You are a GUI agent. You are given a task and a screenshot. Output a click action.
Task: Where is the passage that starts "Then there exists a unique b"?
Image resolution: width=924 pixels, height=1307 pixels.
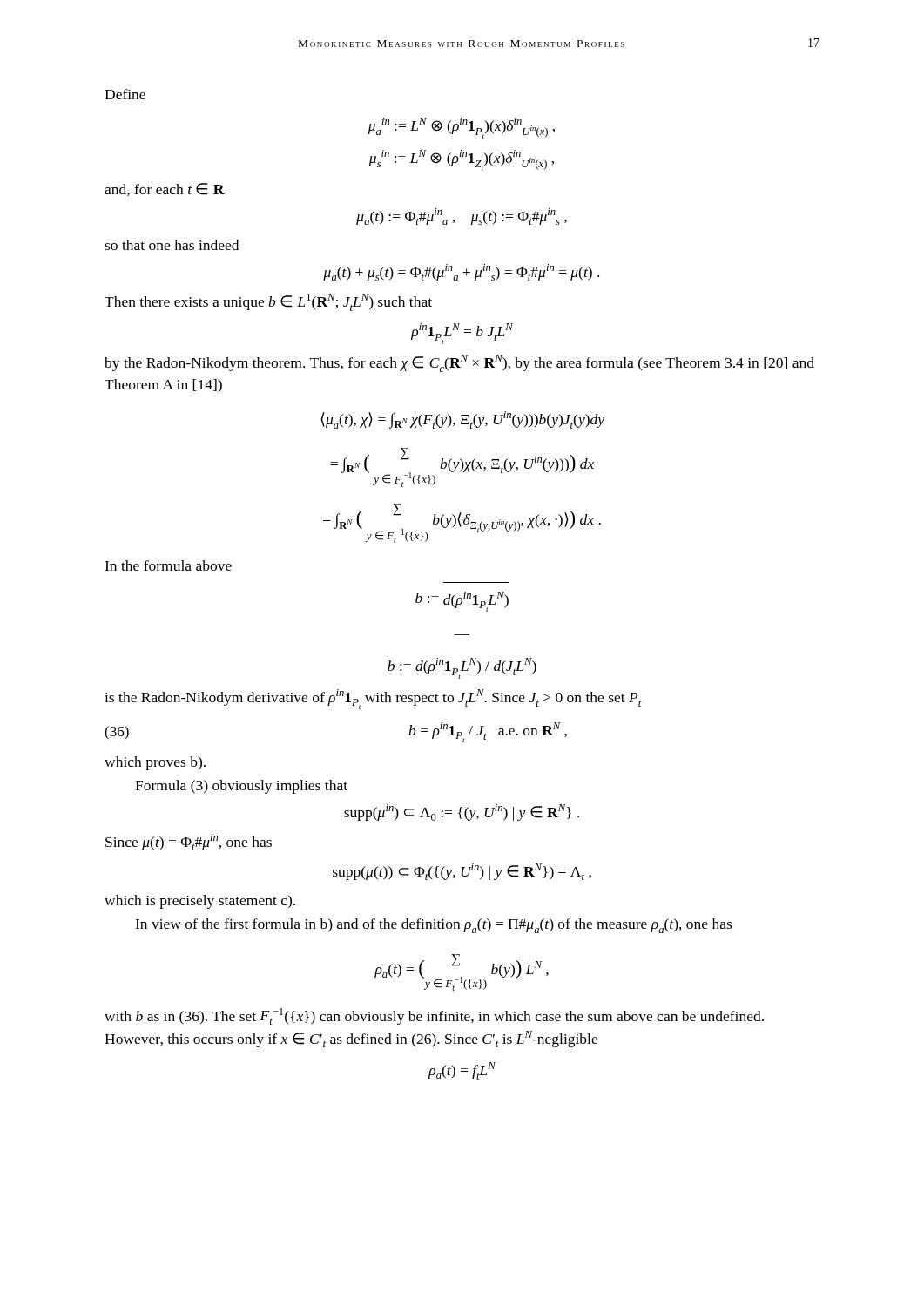coord(268,302)
